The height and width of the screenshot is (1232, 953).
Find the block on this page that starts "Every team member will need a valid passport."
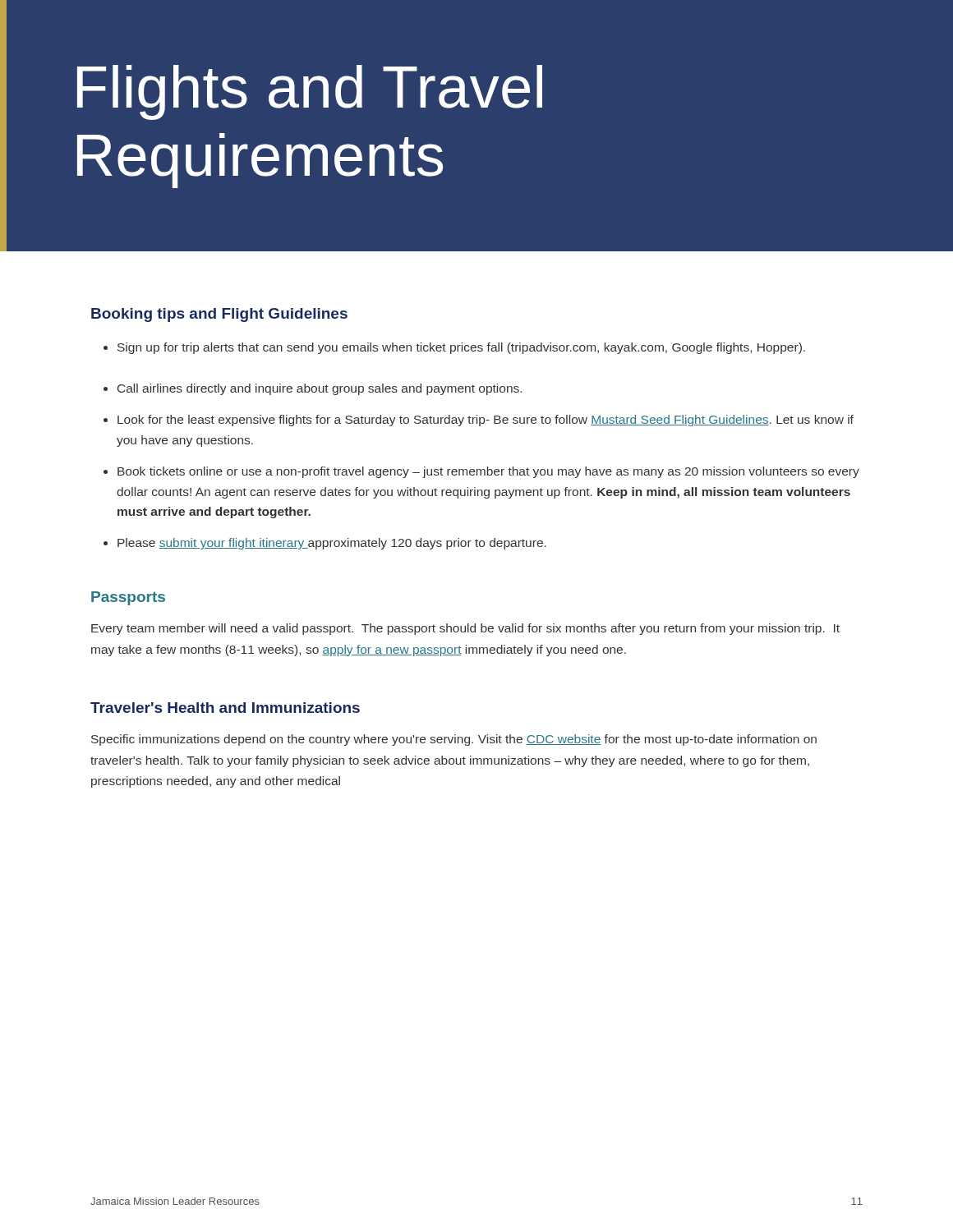click(x=465, y=638)
